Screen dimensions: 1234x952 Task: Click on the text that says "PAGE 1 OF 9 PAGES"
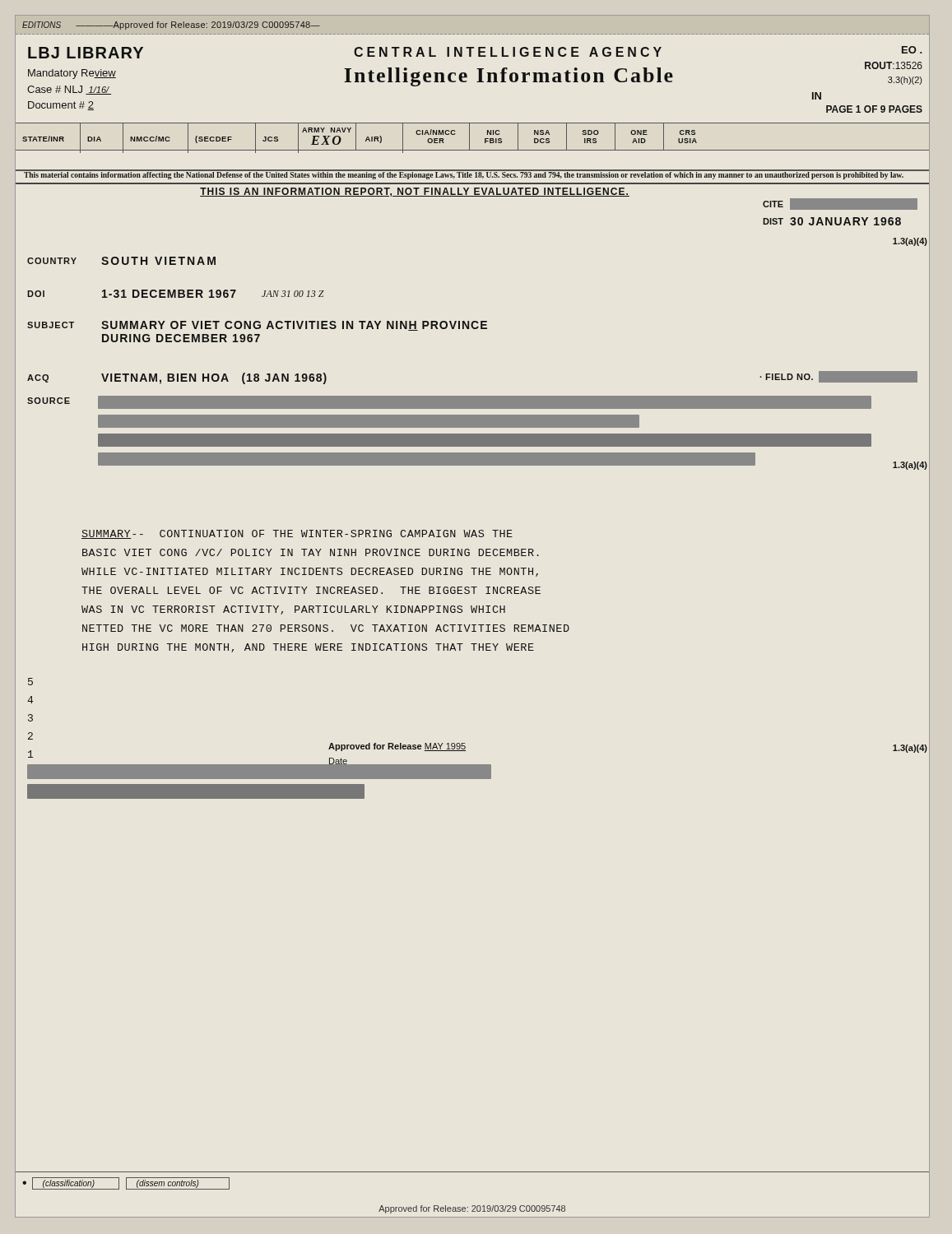[x=874, y=109]
